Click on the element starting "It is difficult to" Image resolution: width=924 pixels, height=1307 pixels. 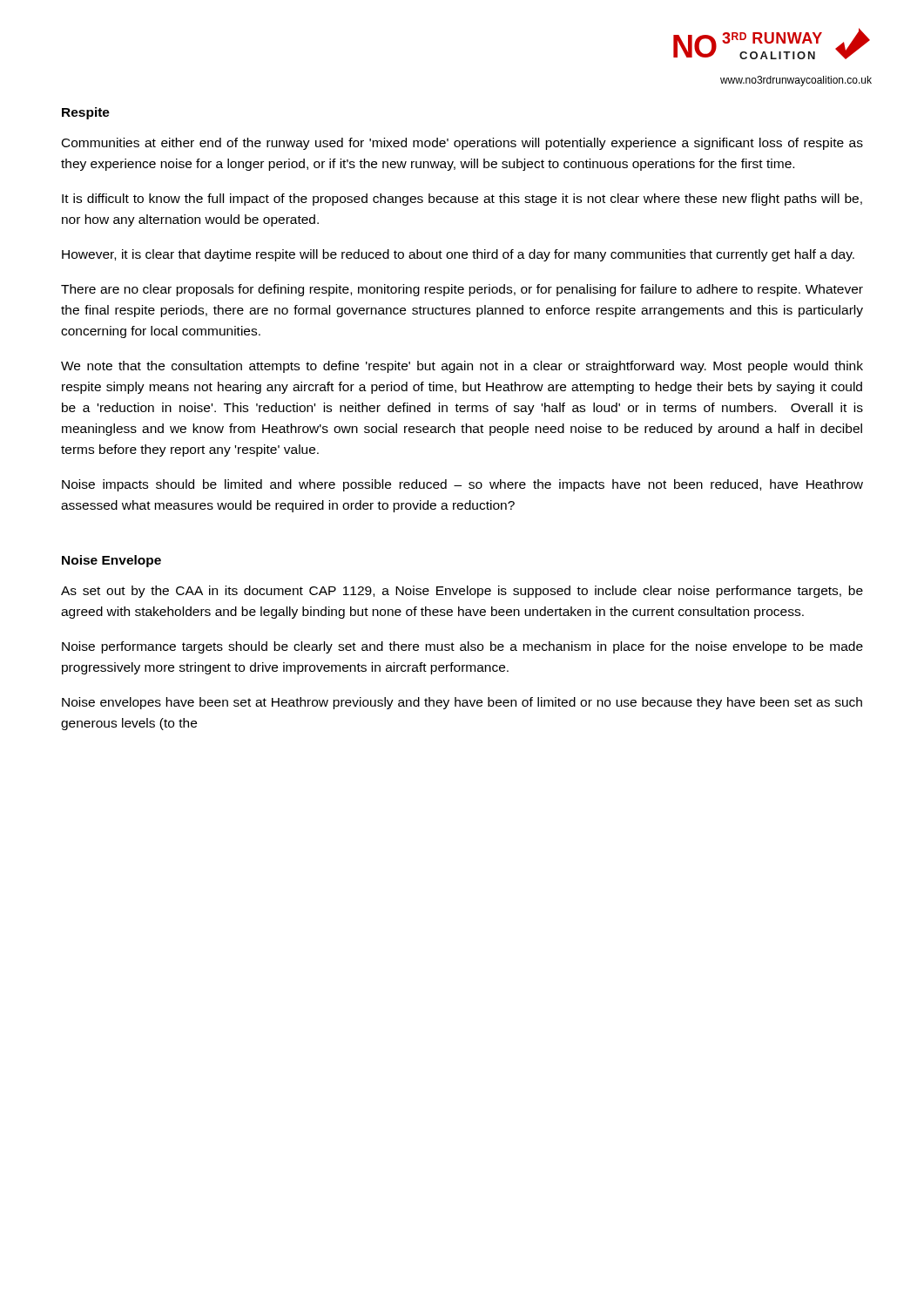[462, 209]
